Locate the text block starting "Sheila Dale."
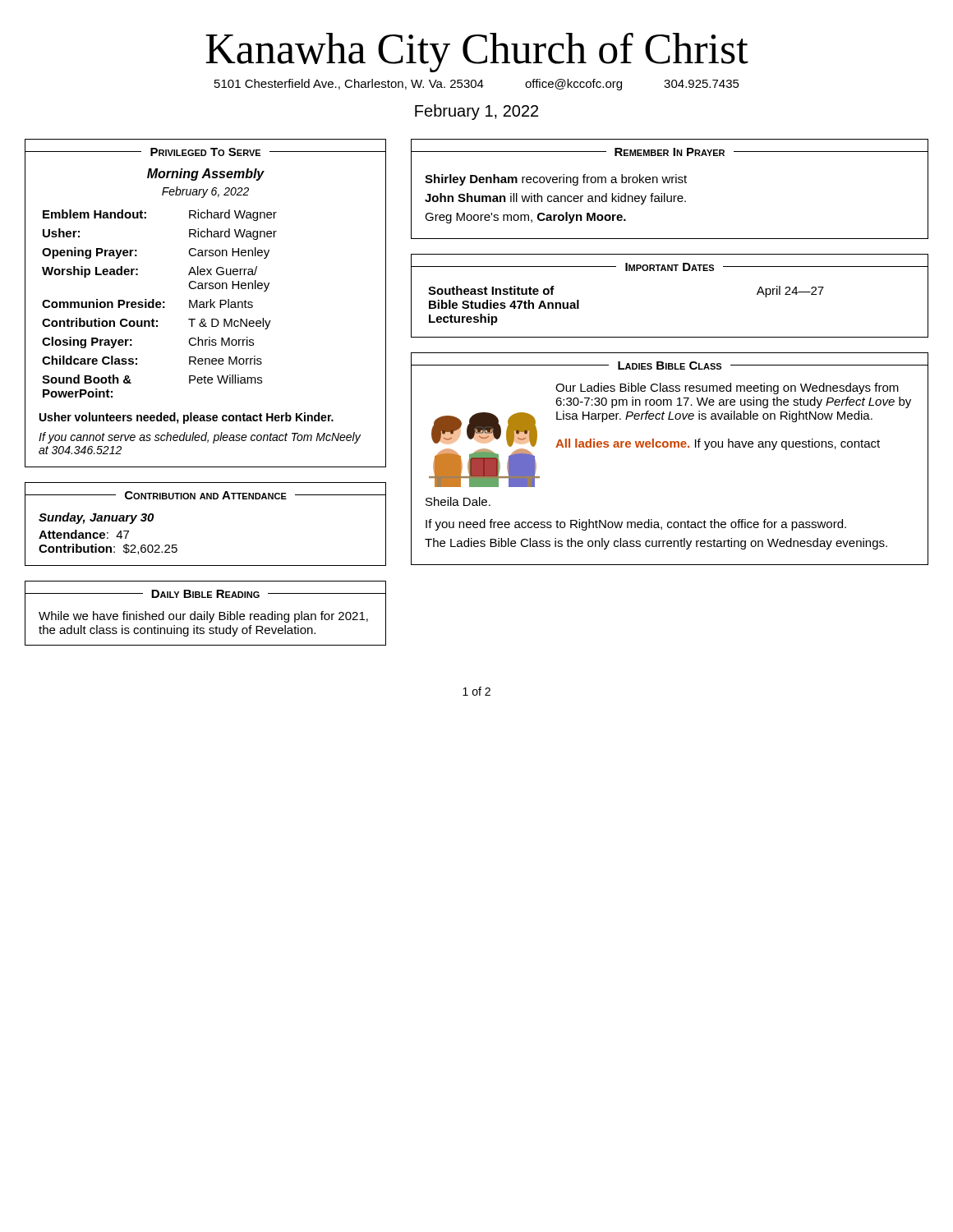Screen dimensions: 1232x953 458,501
